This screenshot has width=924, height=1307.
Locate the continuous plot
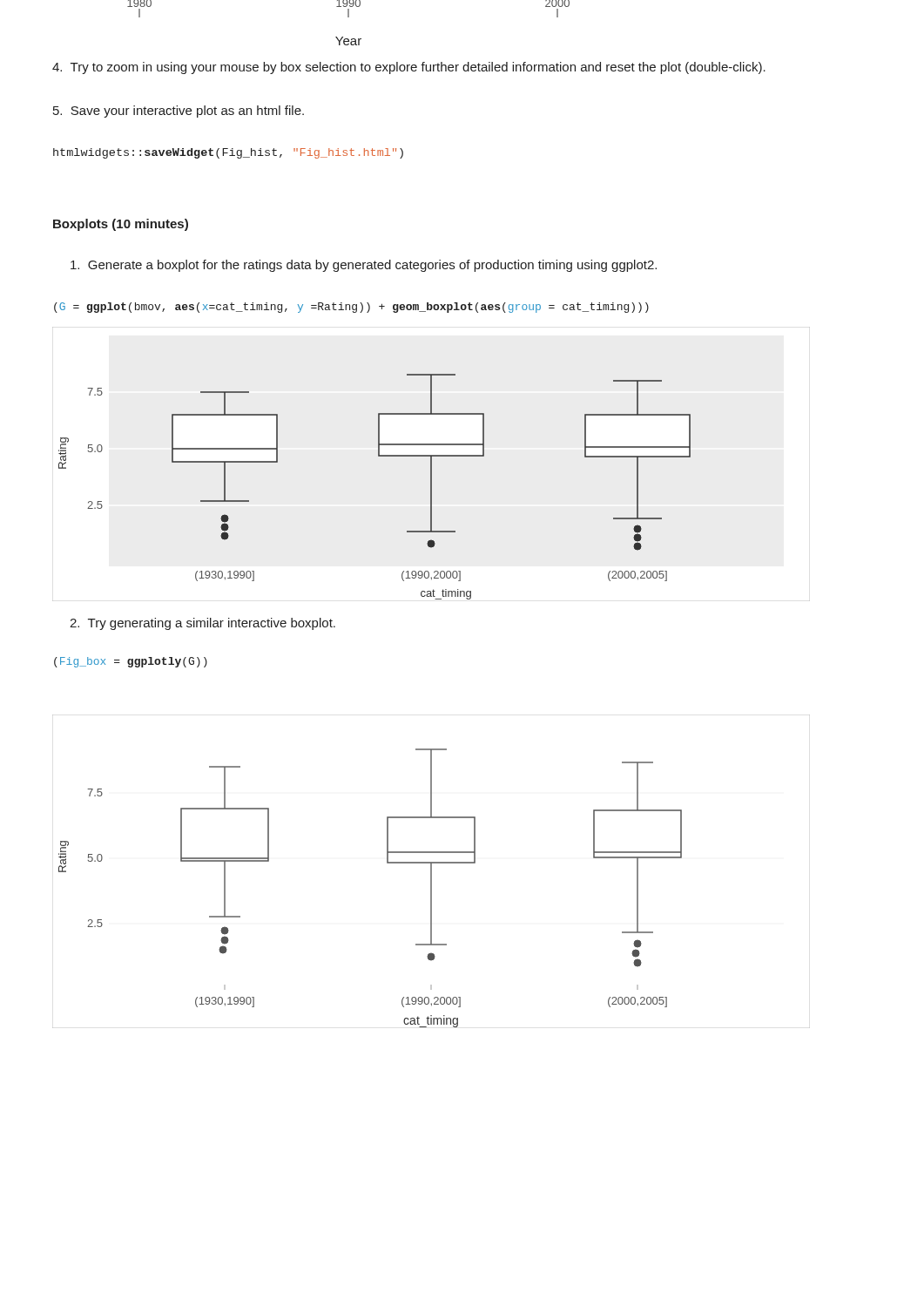(357, 30)
